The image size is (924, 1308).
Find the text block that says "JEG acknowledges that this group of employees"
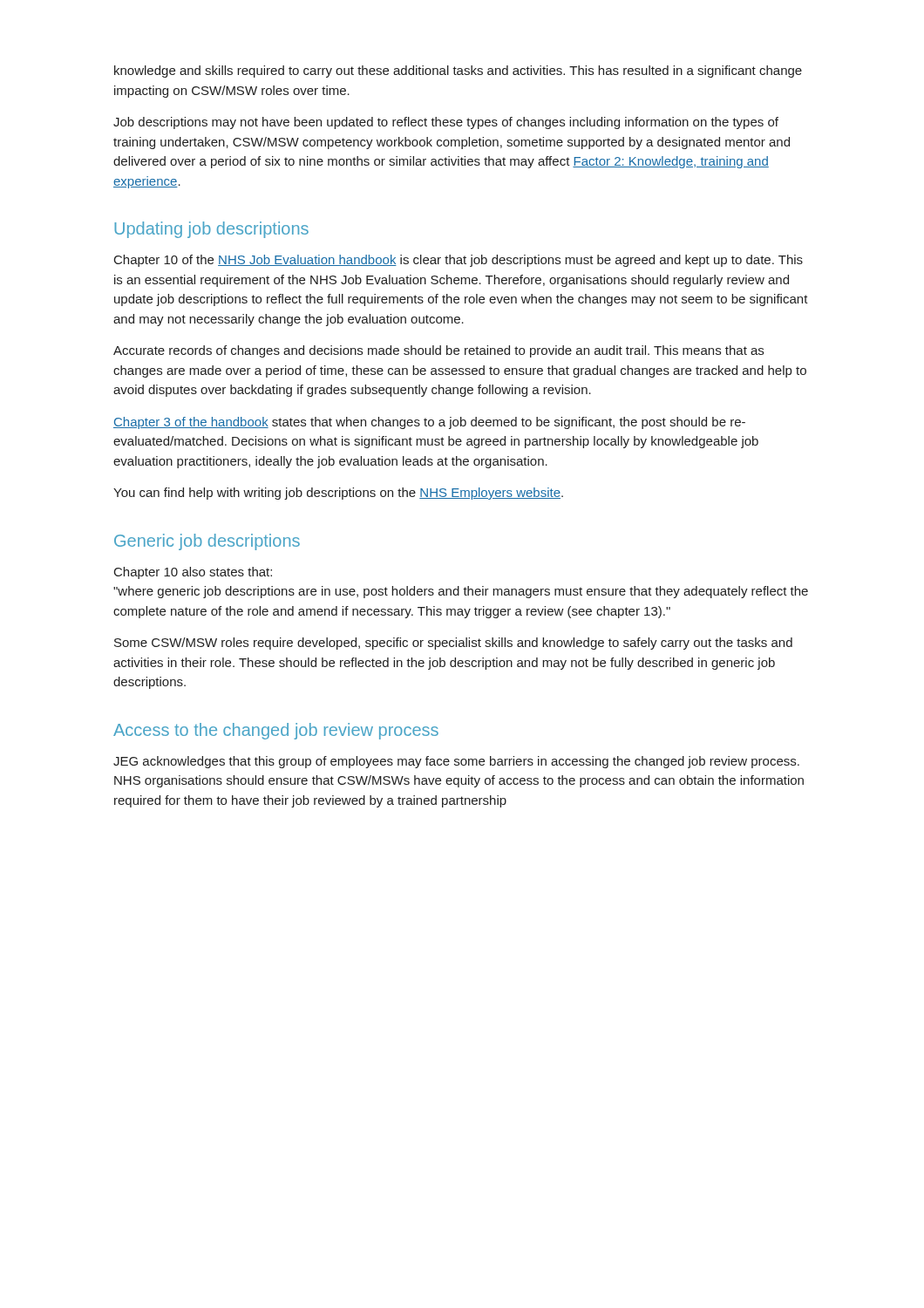459,780
